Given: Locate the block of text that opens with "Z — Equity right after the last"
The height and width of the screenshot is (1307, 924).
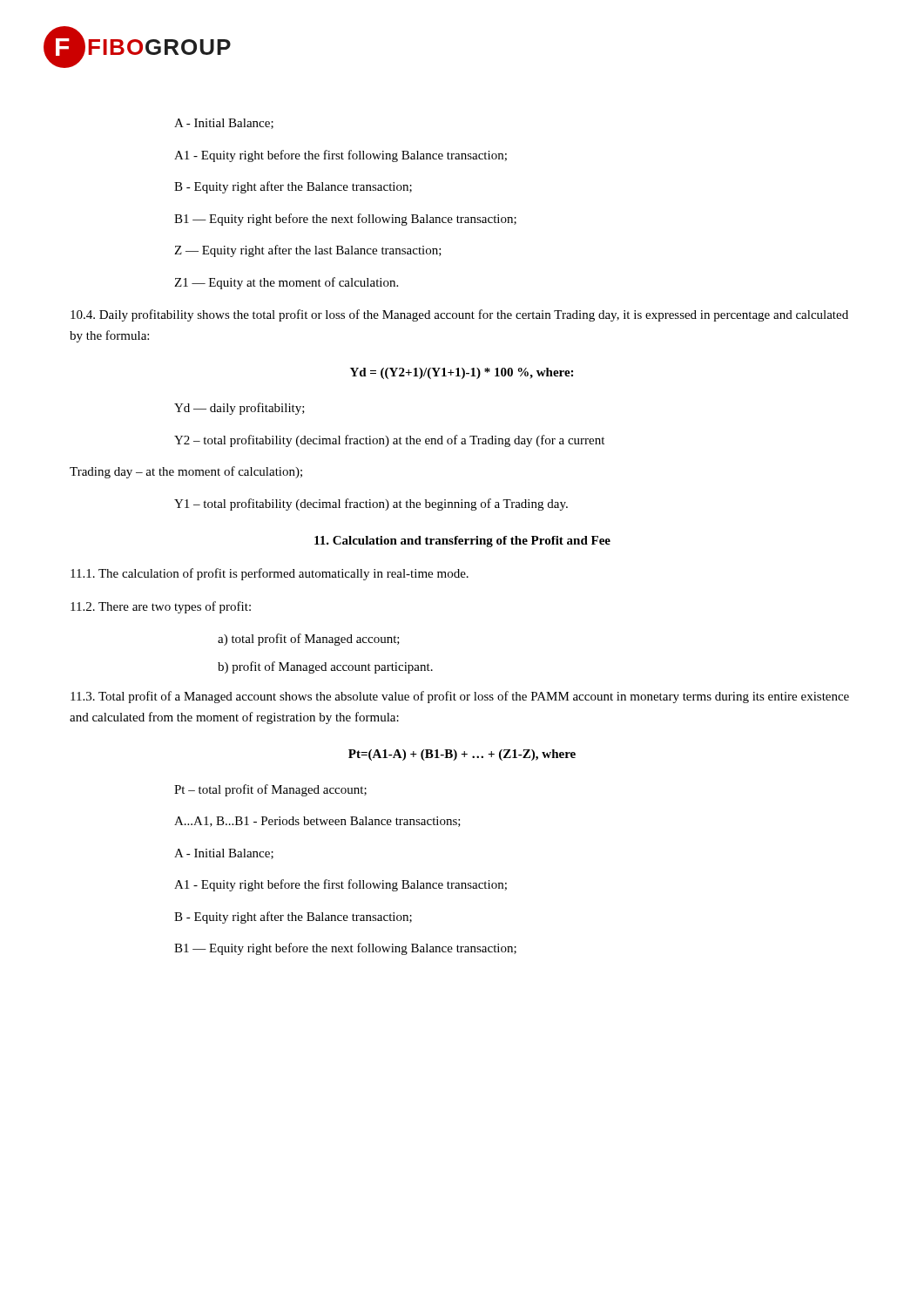Looking at the screenshot, I should tap(308, 250).
